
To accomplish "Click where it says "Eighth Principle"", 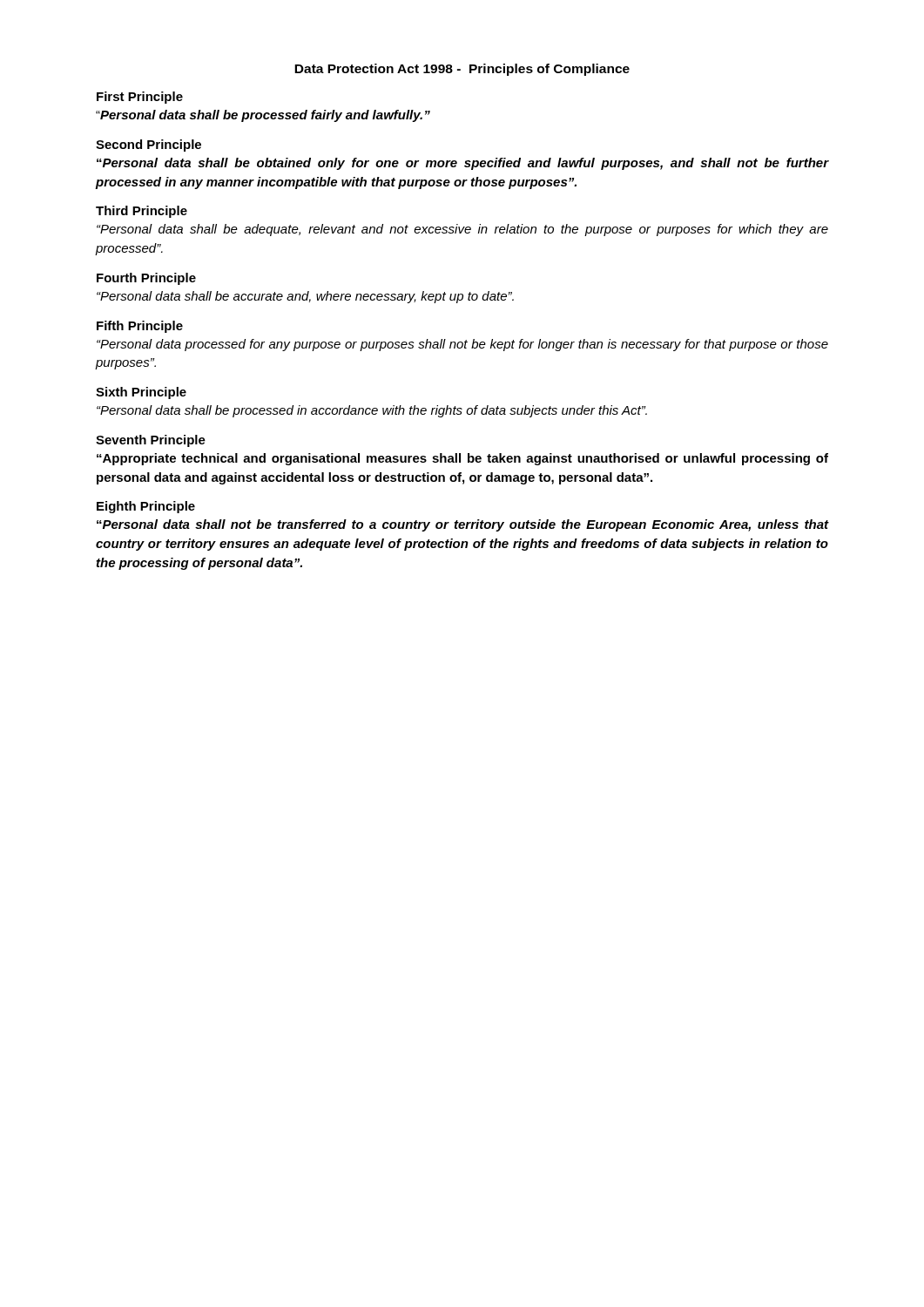I will (x=146, y=506).
